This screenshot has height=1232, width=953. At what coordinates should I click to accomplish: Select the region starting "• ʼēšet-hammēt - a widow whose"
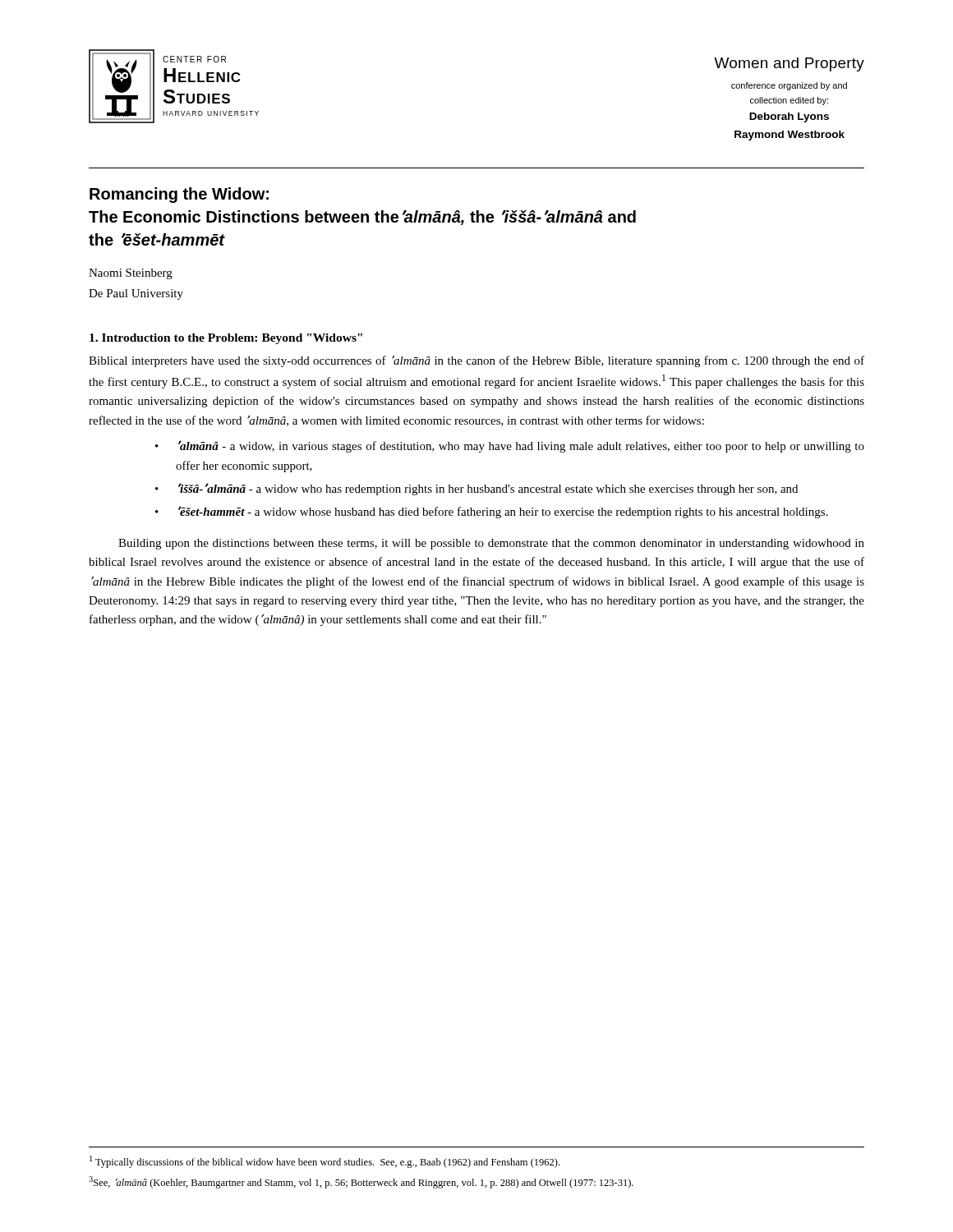(x=491, y=513)
